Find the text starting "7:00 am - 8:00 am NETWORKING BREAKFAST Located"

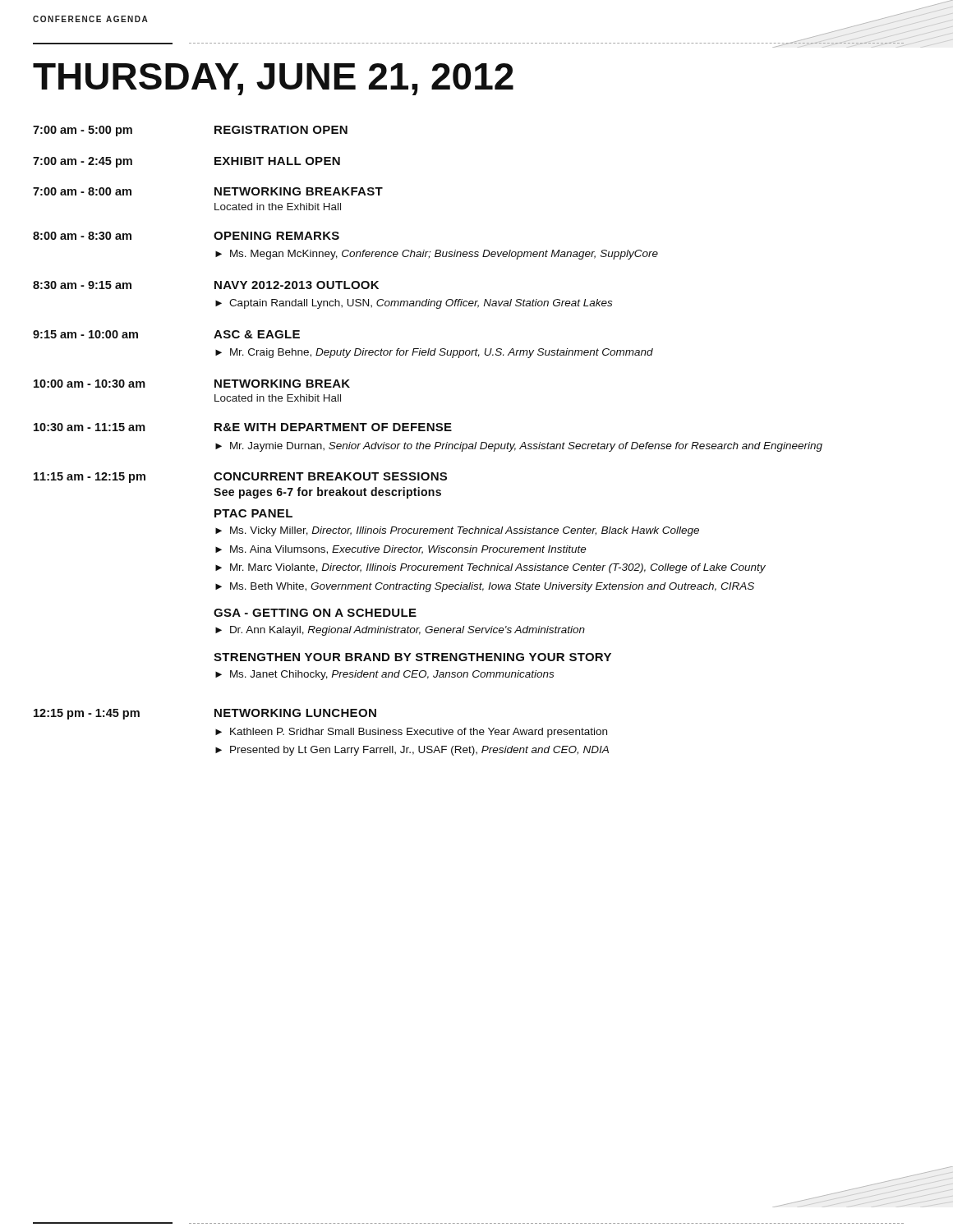[x=91, y=191]
